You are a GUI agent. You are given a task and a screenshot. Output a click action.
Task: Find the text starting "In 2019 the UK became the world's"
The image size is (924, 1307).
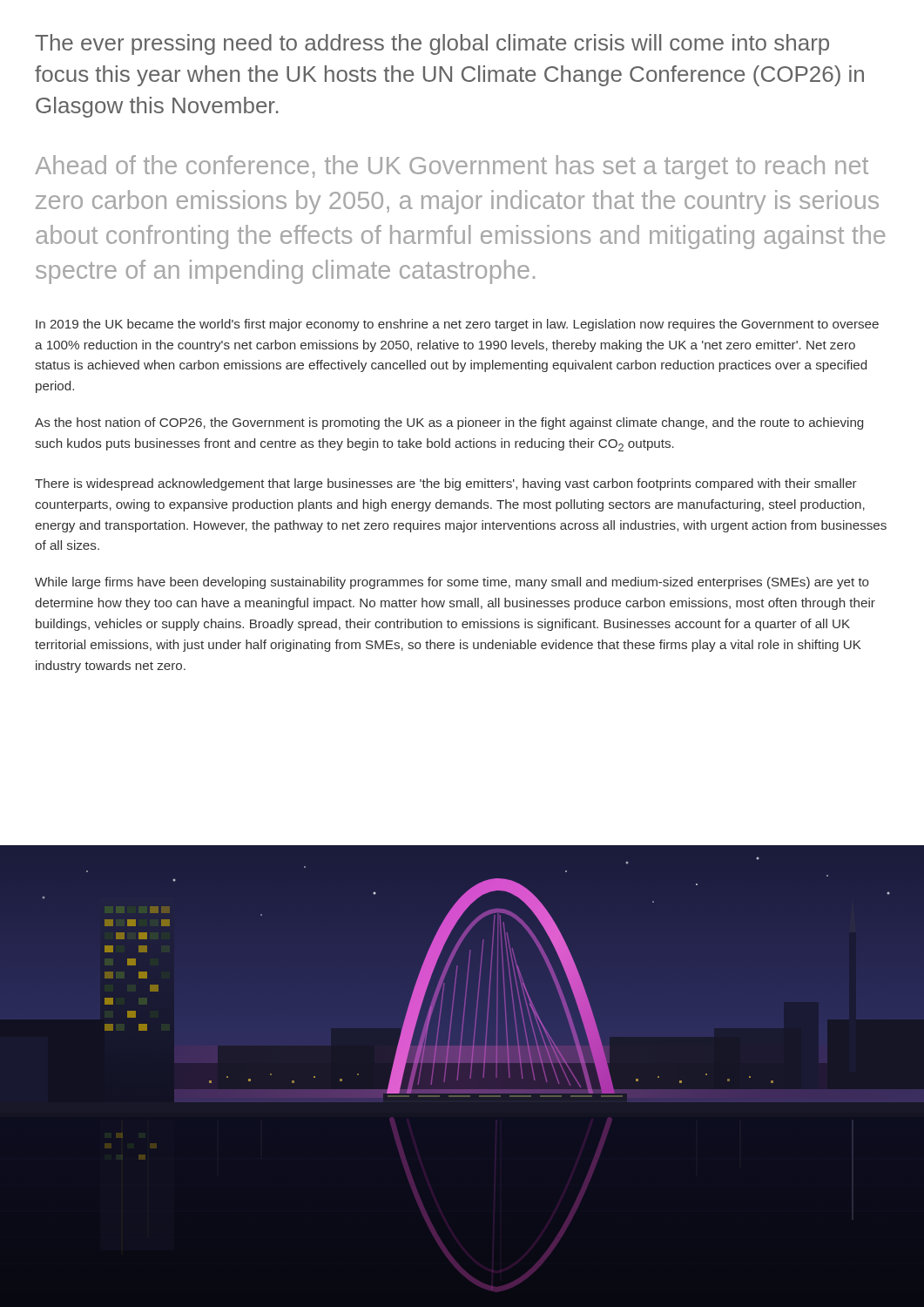click(457, 355)
